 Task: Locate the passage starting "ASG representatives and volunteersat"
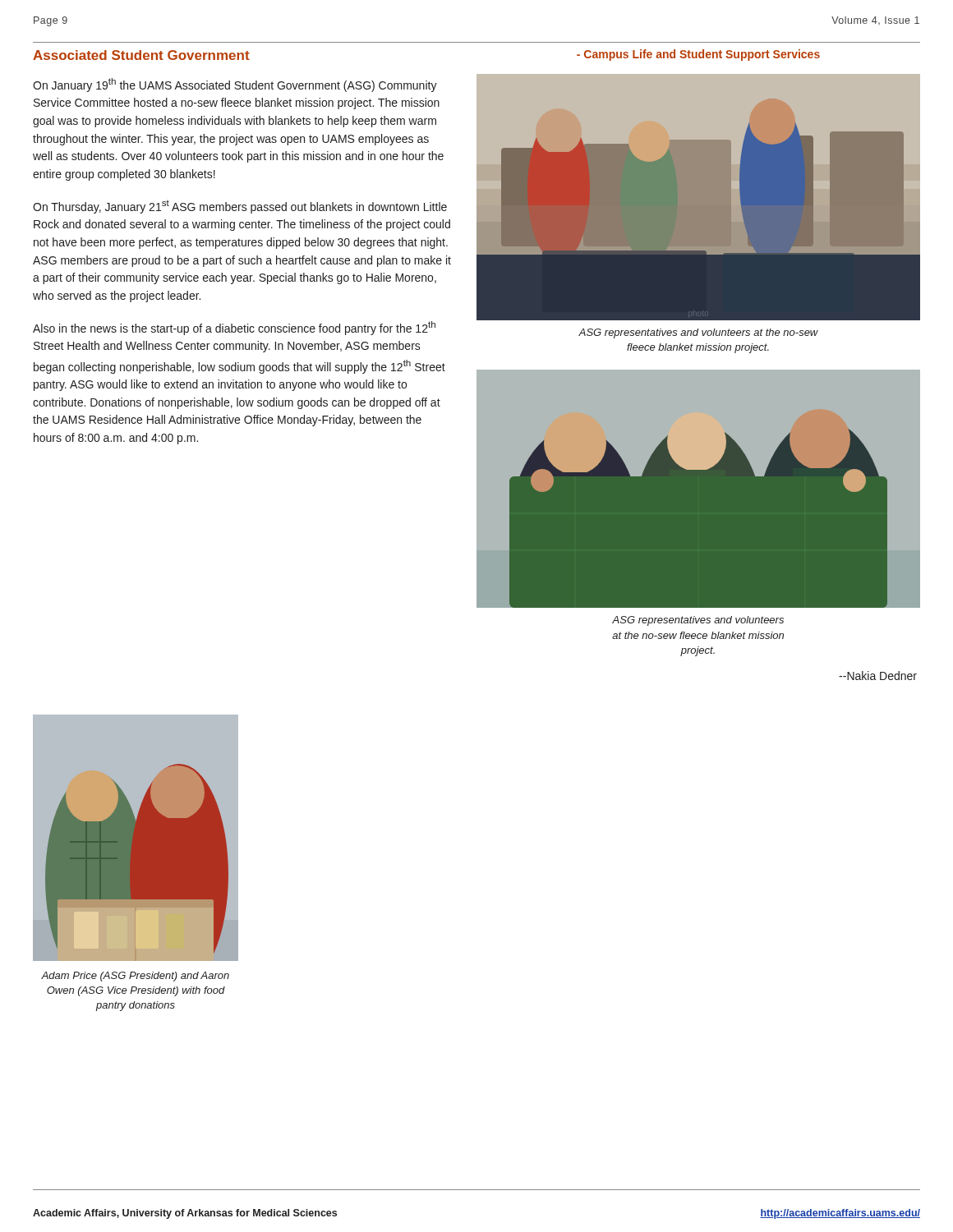coord(698,635)
